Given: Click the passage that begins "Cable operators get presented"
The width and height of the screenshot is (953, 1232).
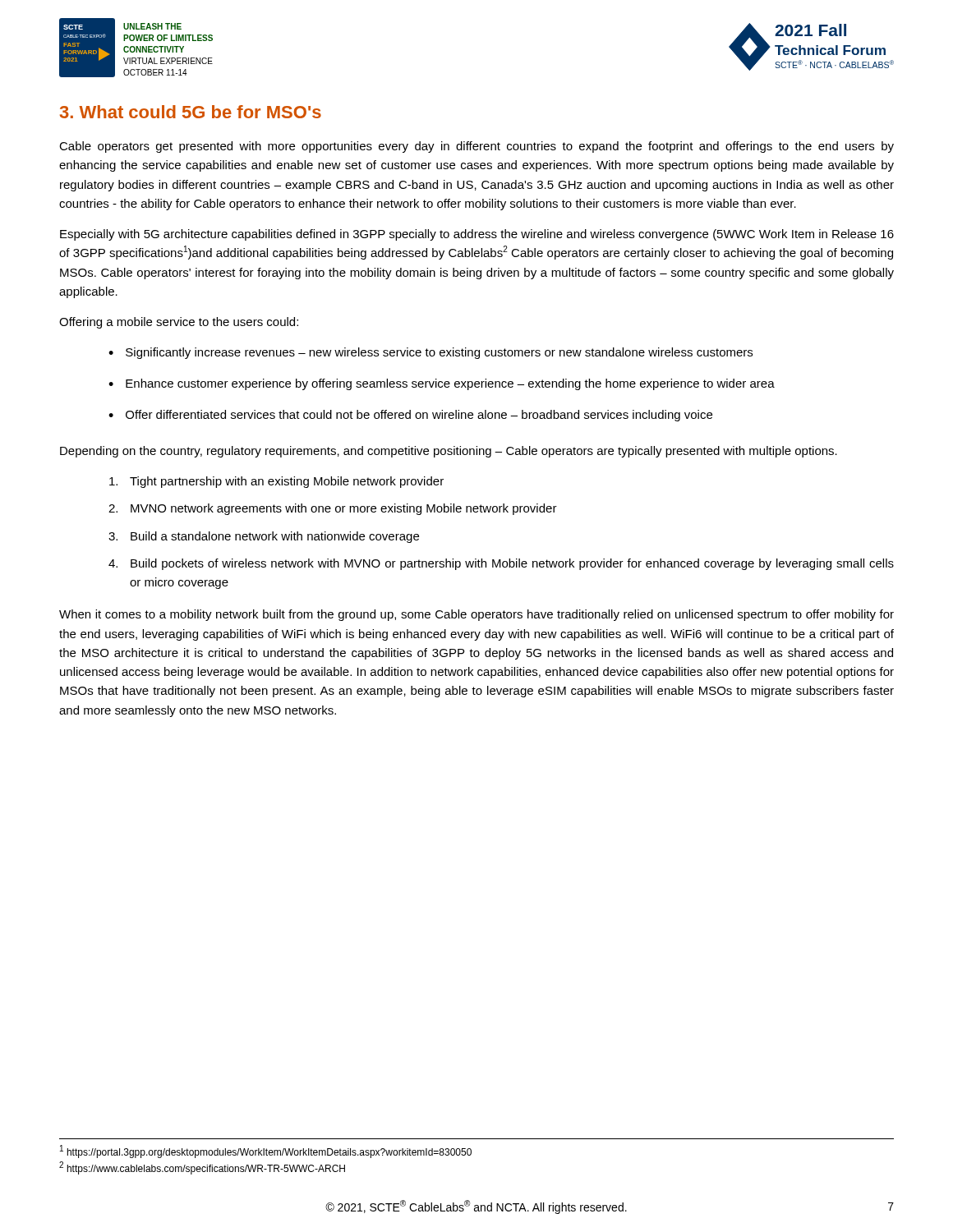Looking at the screenshot, I should 476,174.
